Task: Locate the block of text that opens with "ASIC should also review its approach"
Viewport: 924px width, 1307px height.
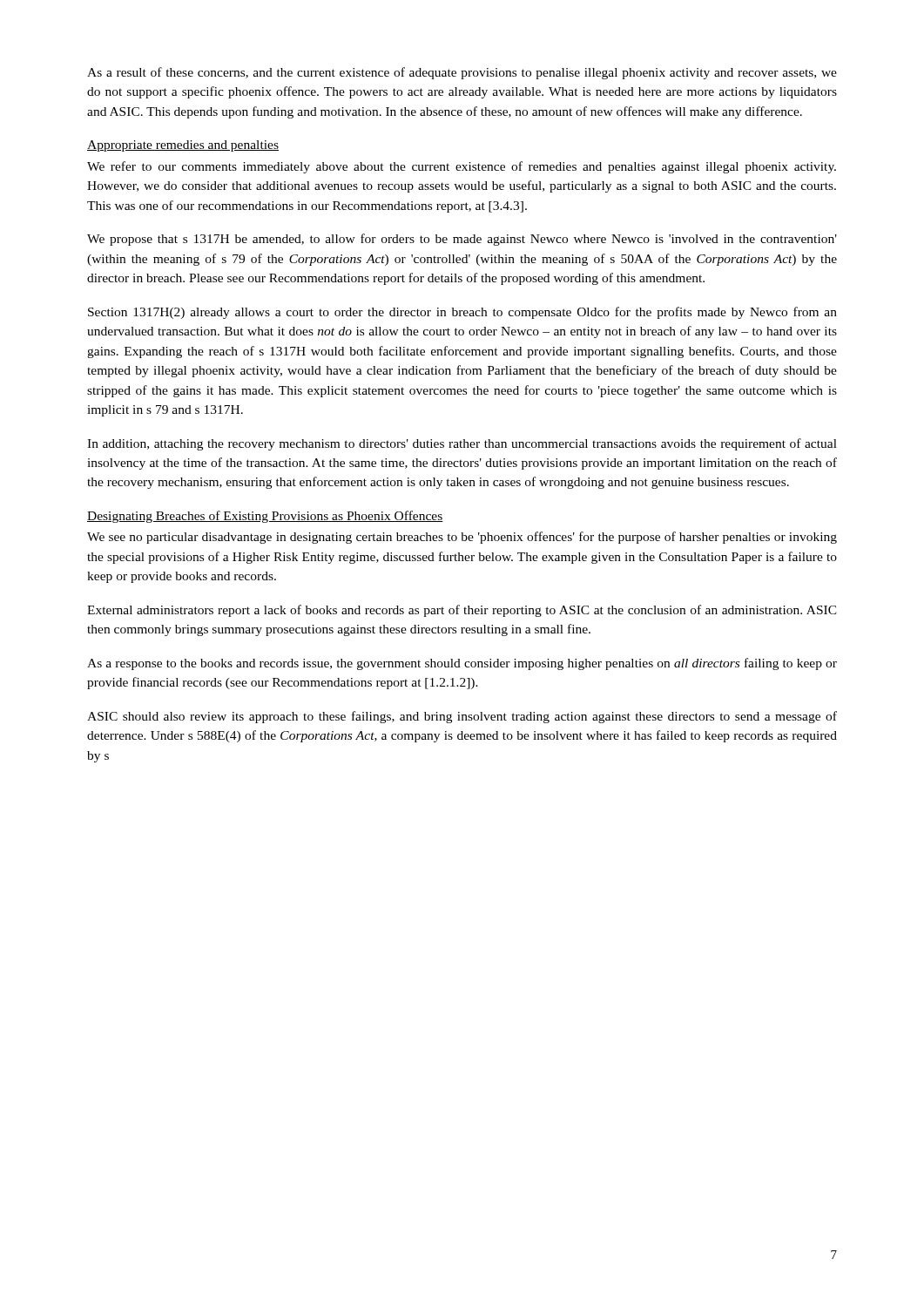Action: click(462, 735)
